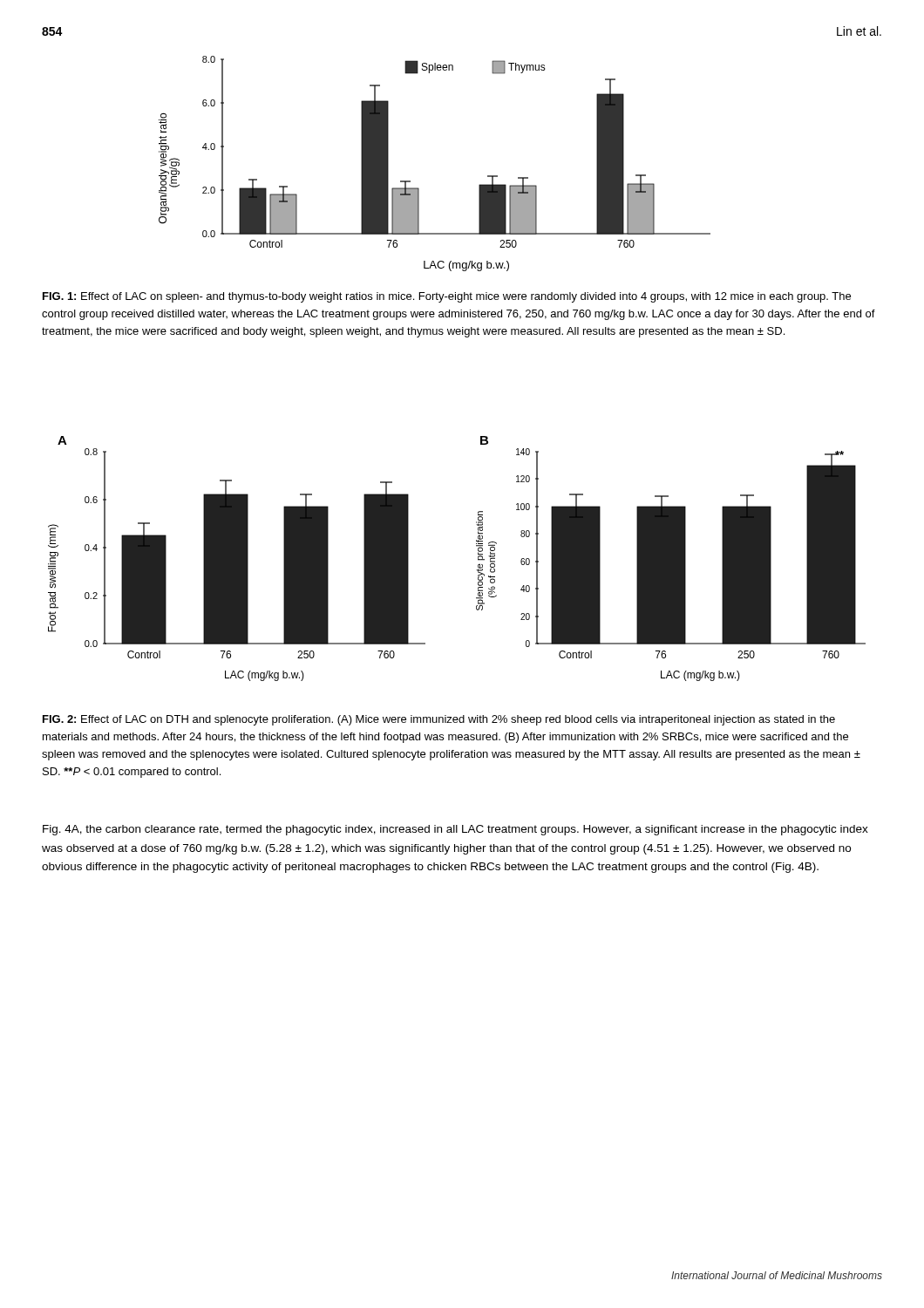Image resolution: width=924 pixels, height=1308 pixels.
Task: Select the text starting "Fig. 4A, the"
Action: [455, 848]
